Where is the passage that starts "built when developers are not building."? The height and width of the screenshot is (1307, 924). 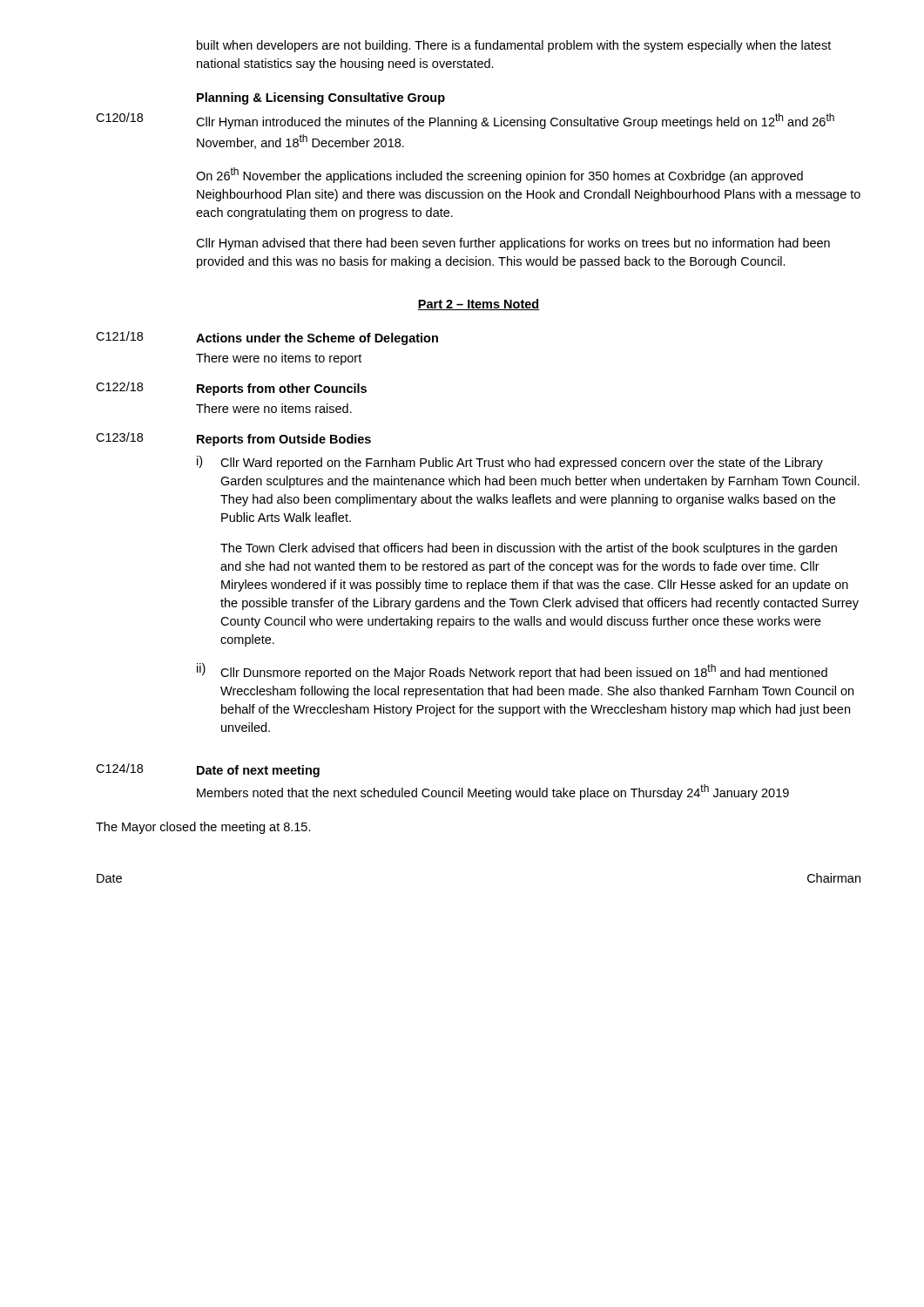[529, 55]
